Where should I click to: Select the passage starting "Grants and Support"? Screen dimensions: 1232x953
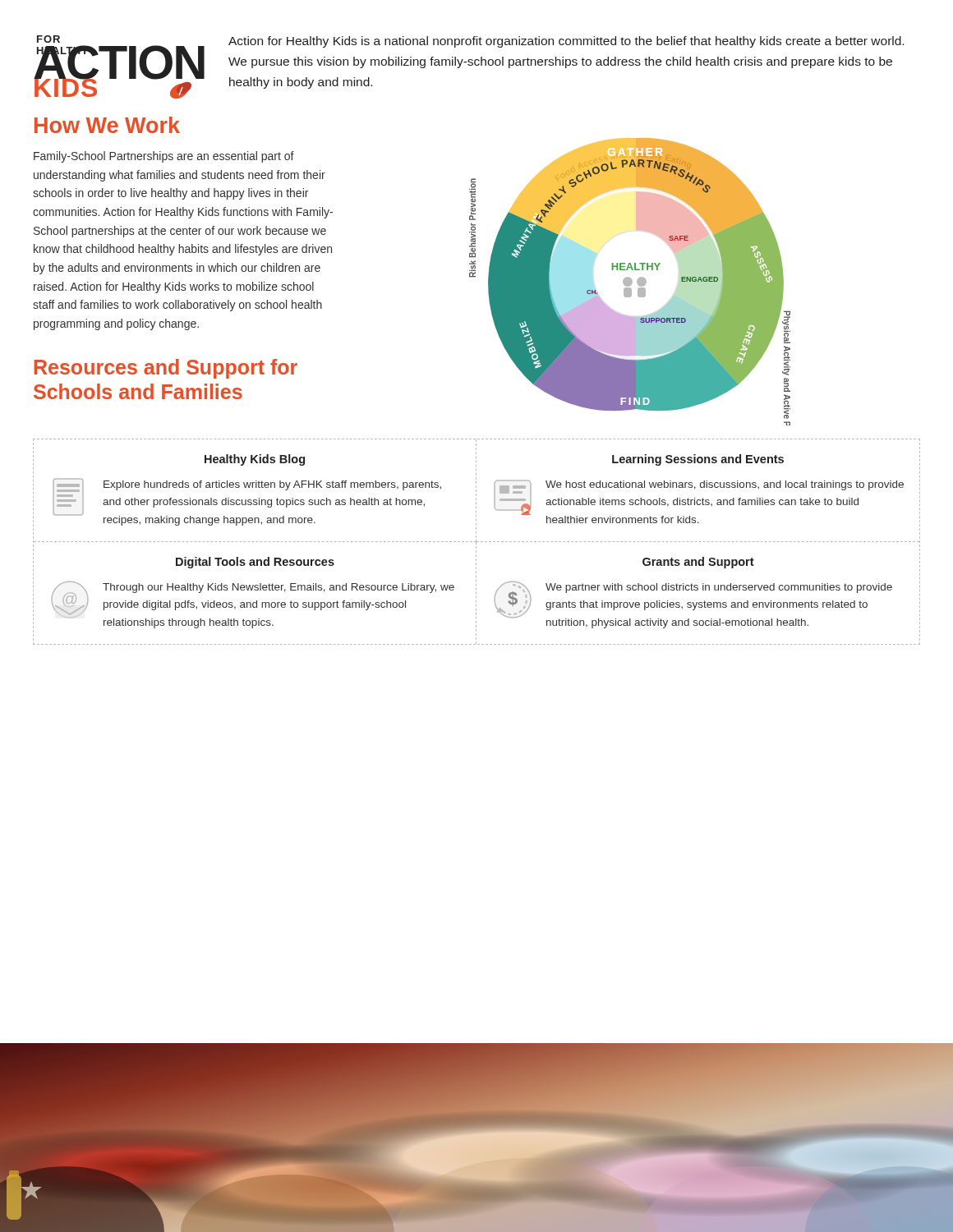(698, 562)
